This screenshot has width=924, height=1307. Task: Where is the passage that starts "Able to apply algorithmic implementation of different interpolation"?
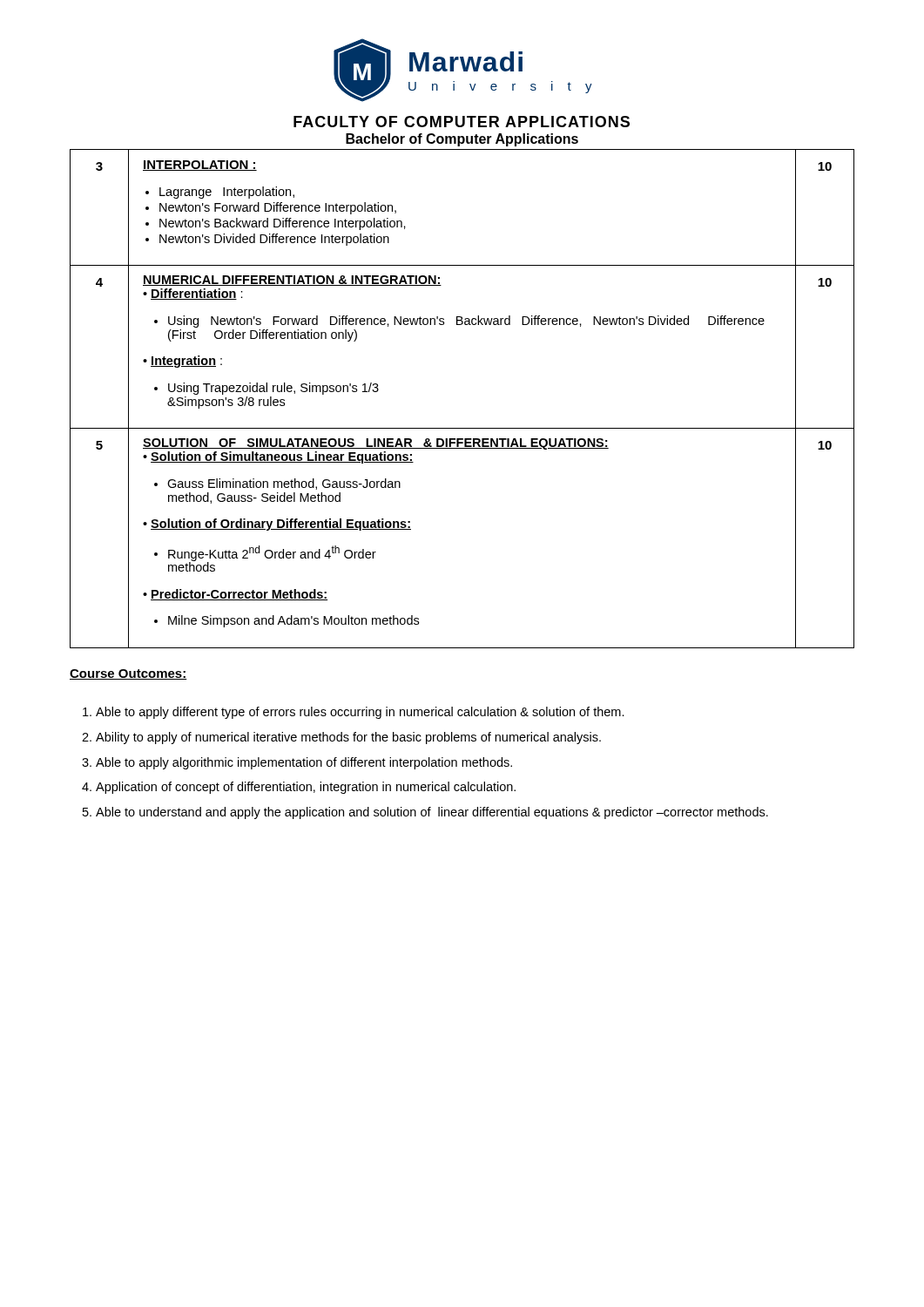pos(305,762)
